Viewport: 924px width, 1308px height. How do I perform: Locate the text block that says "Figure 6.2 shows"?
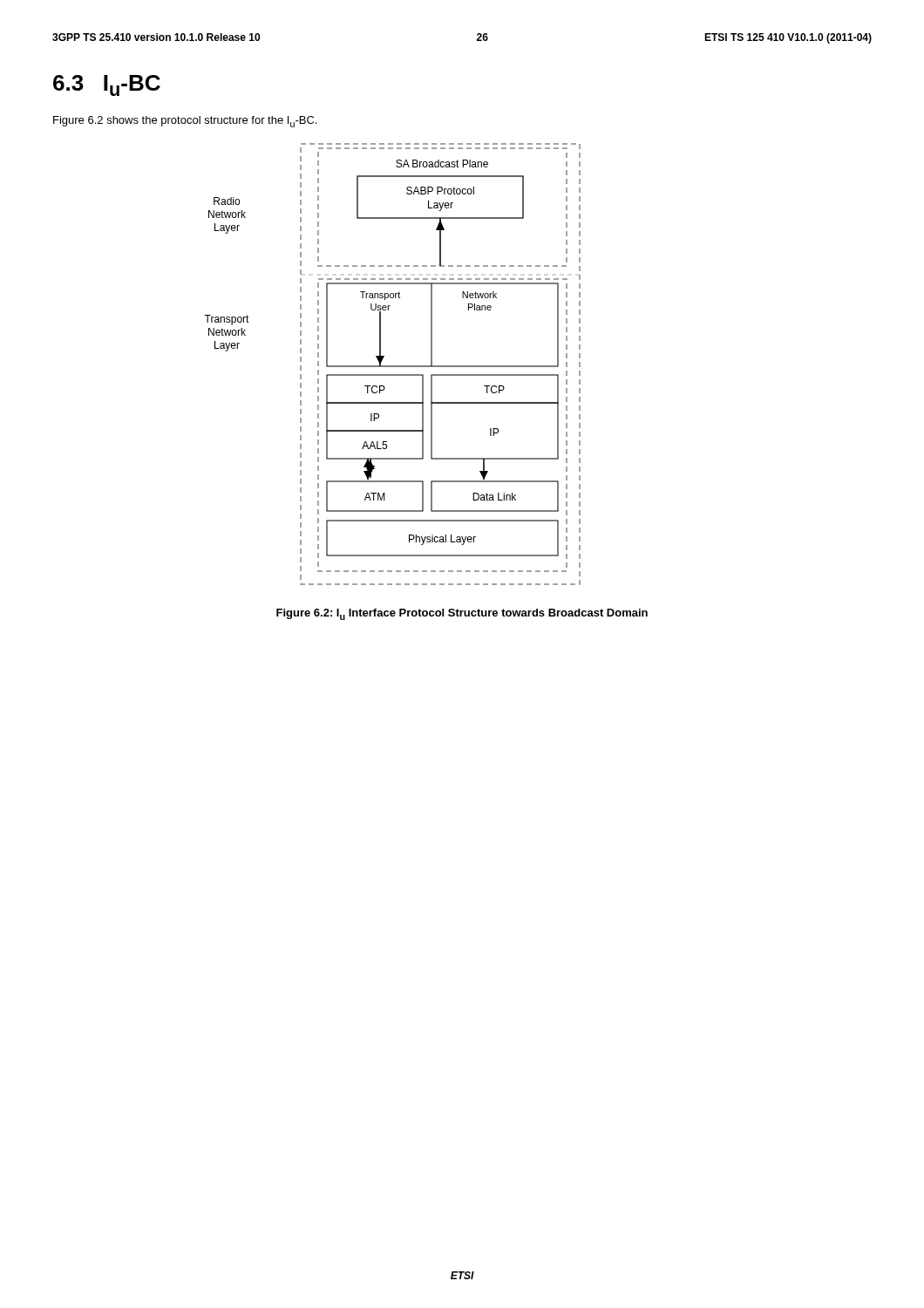pyautogui.click(x=185, y=121)
